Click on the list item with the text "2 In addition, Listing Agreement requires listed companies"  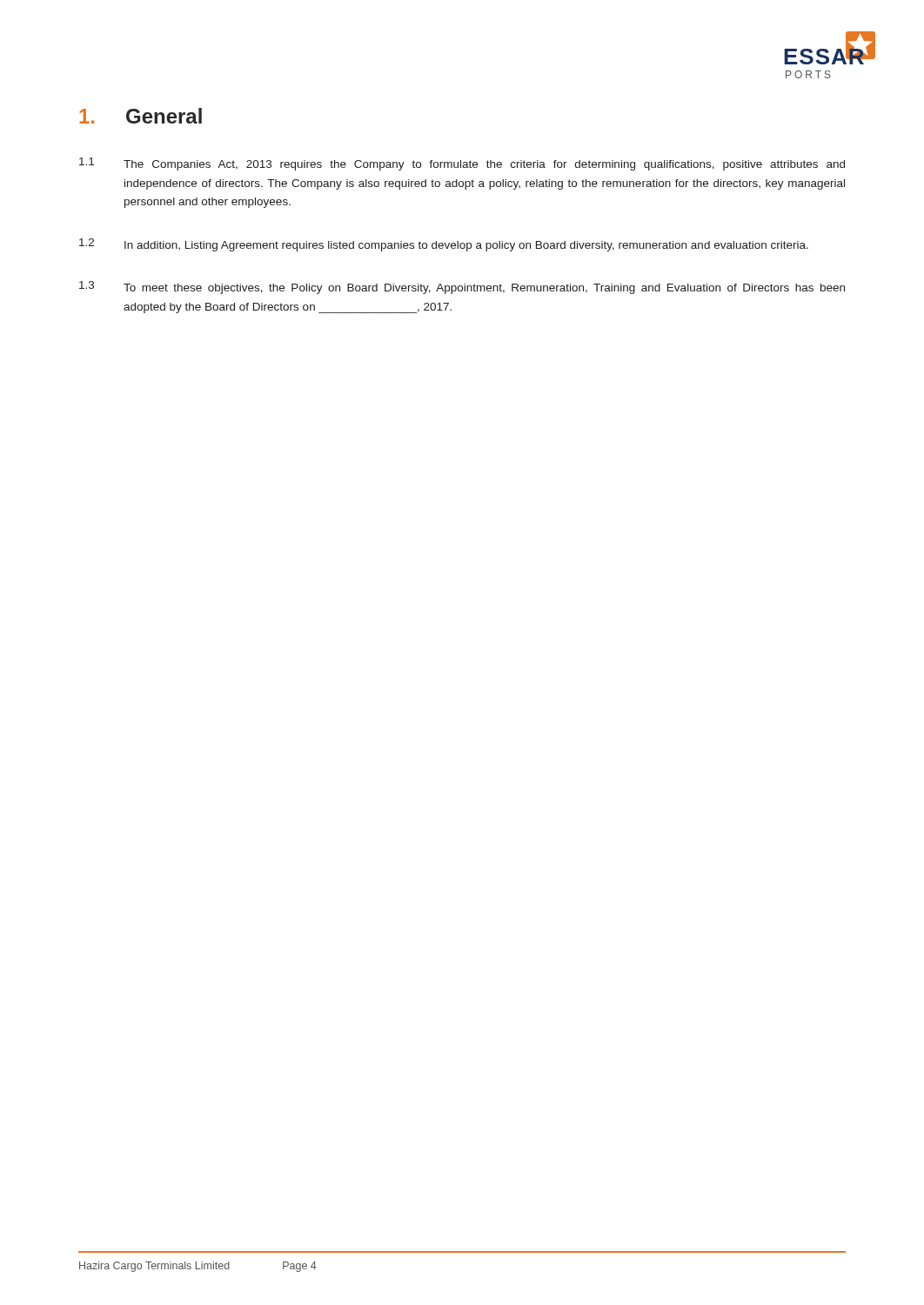click(444, 245)
